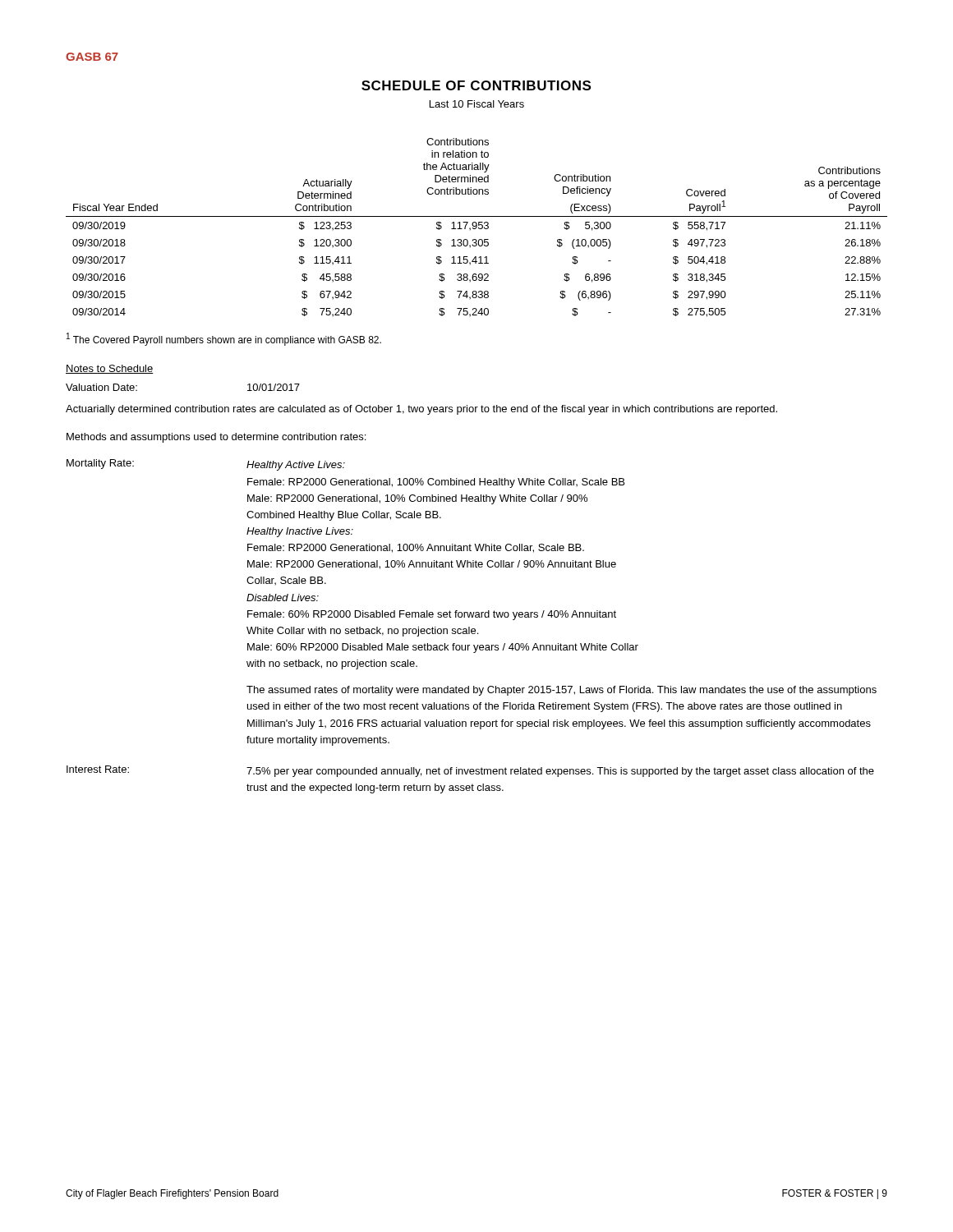Select the passage starting "1 The Covered Payroll"
The height and width of the screenshot is (1232, 953).
(224, 339)
